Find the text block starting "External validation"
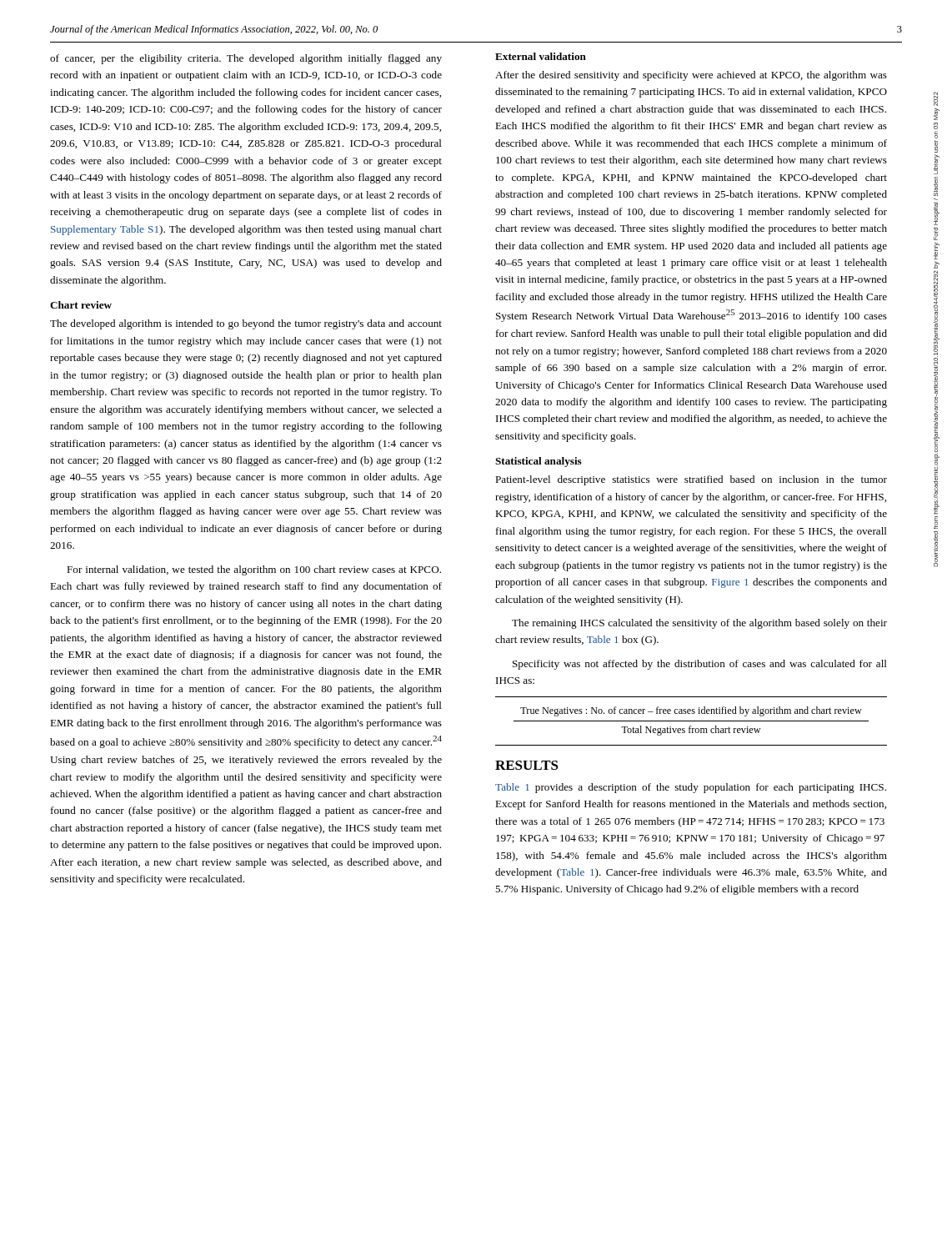The height and width of the screenshot is (1251, 952). (540, 56)
